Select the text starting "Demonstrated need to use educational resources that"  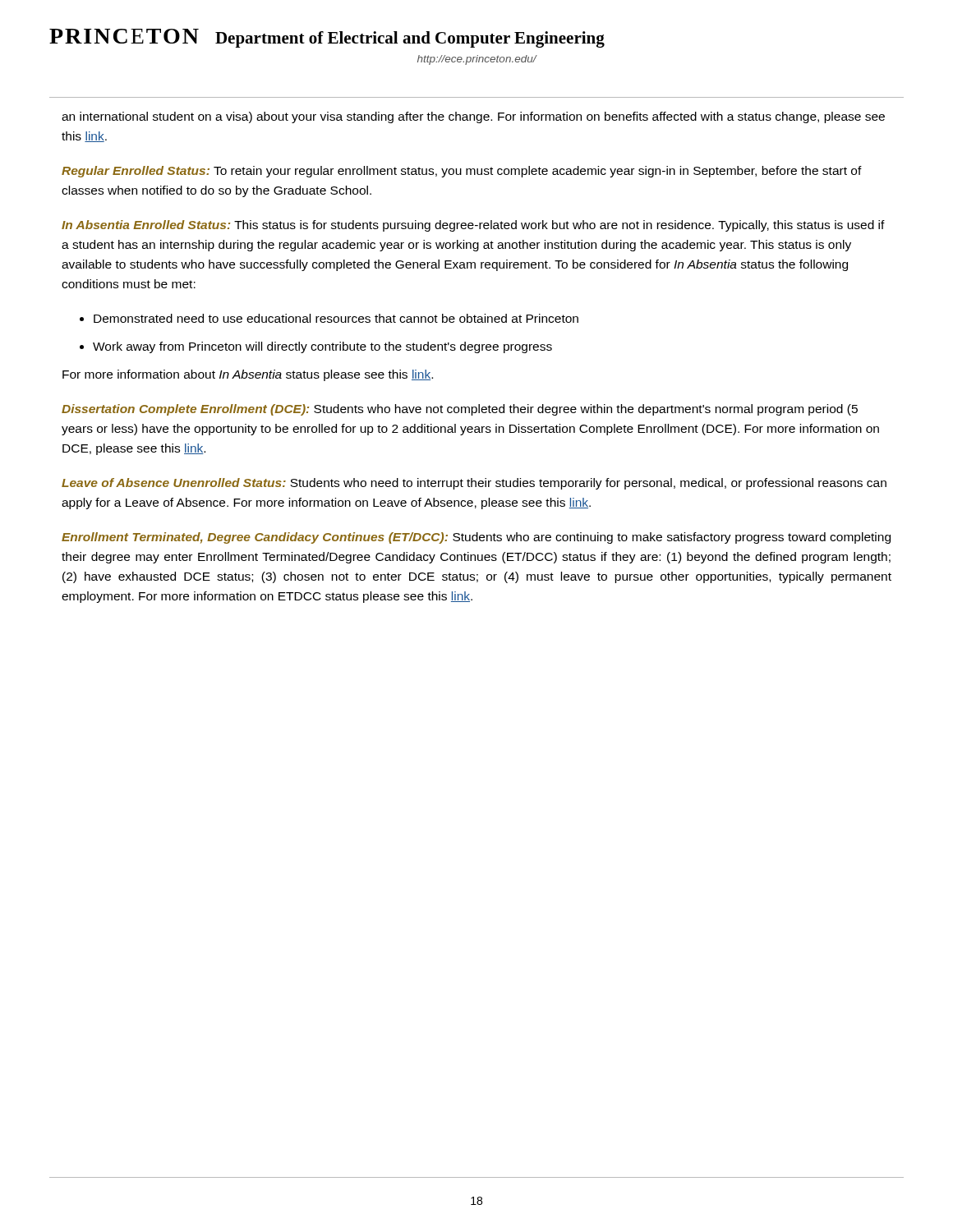[x=336, y=318]
